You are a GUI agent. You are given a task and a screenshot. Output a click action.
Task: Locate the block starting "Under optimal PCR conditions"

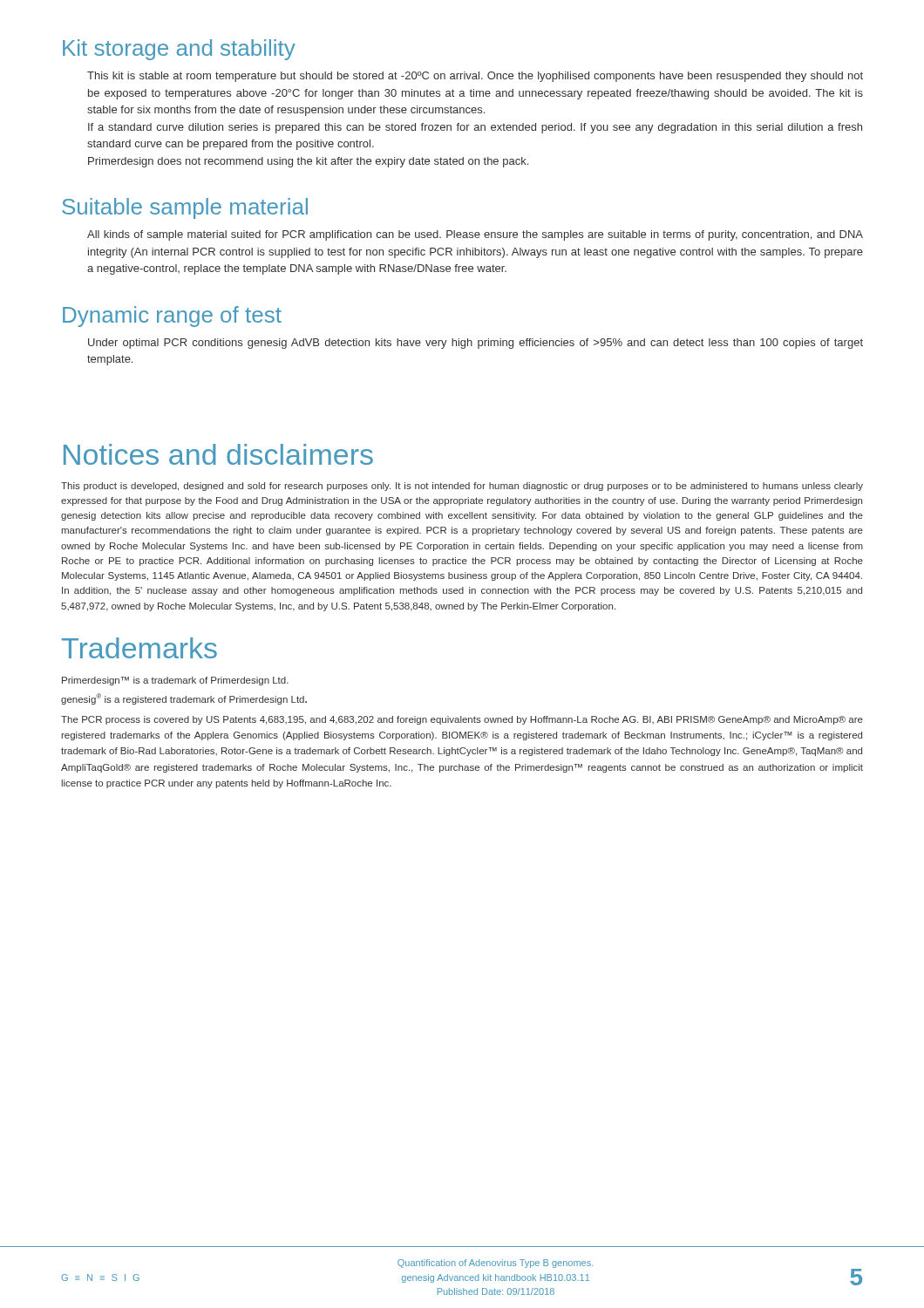point(475,350)
